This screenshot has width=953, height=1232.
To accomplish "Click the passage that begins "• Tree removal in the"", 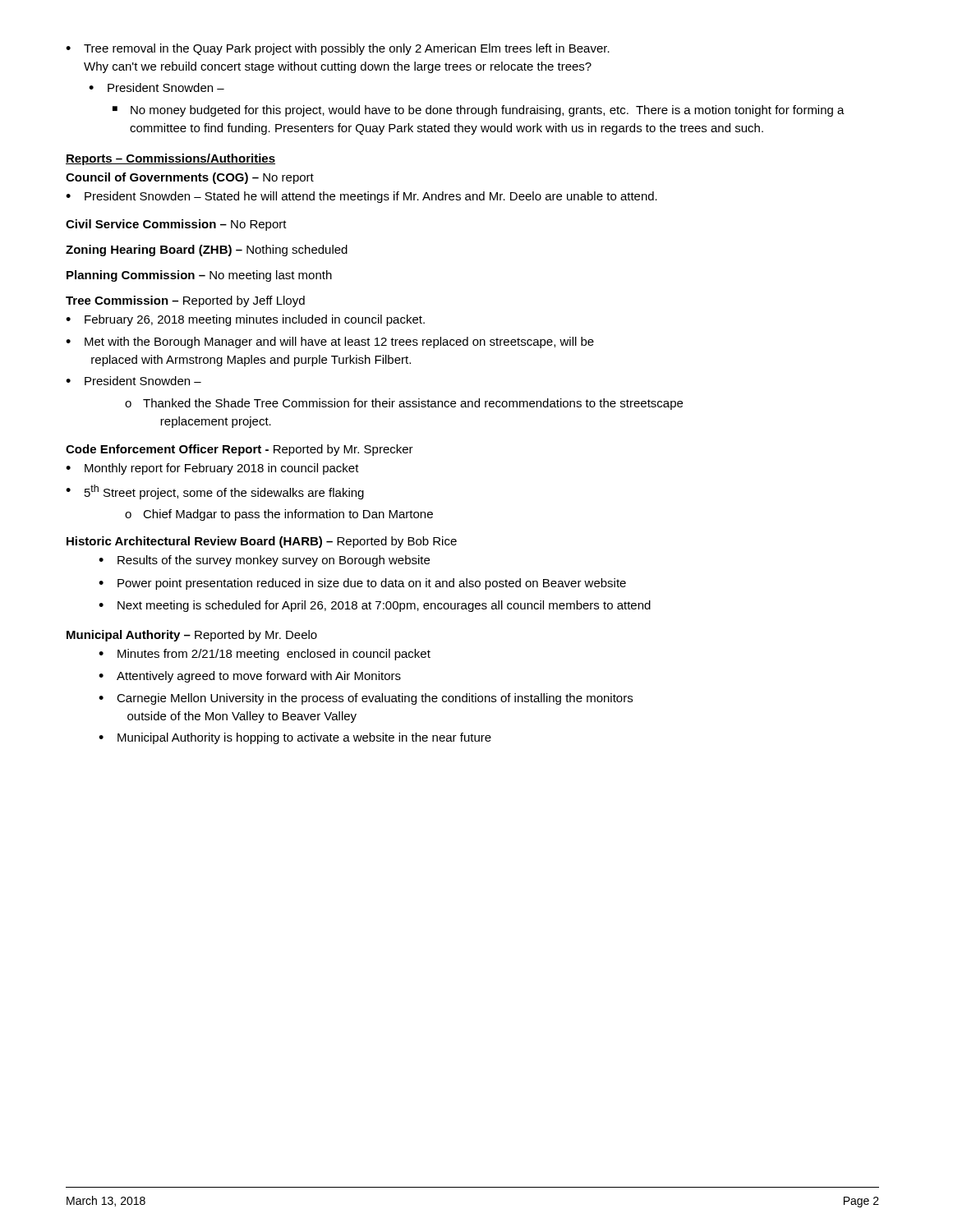I will [338, 49].
